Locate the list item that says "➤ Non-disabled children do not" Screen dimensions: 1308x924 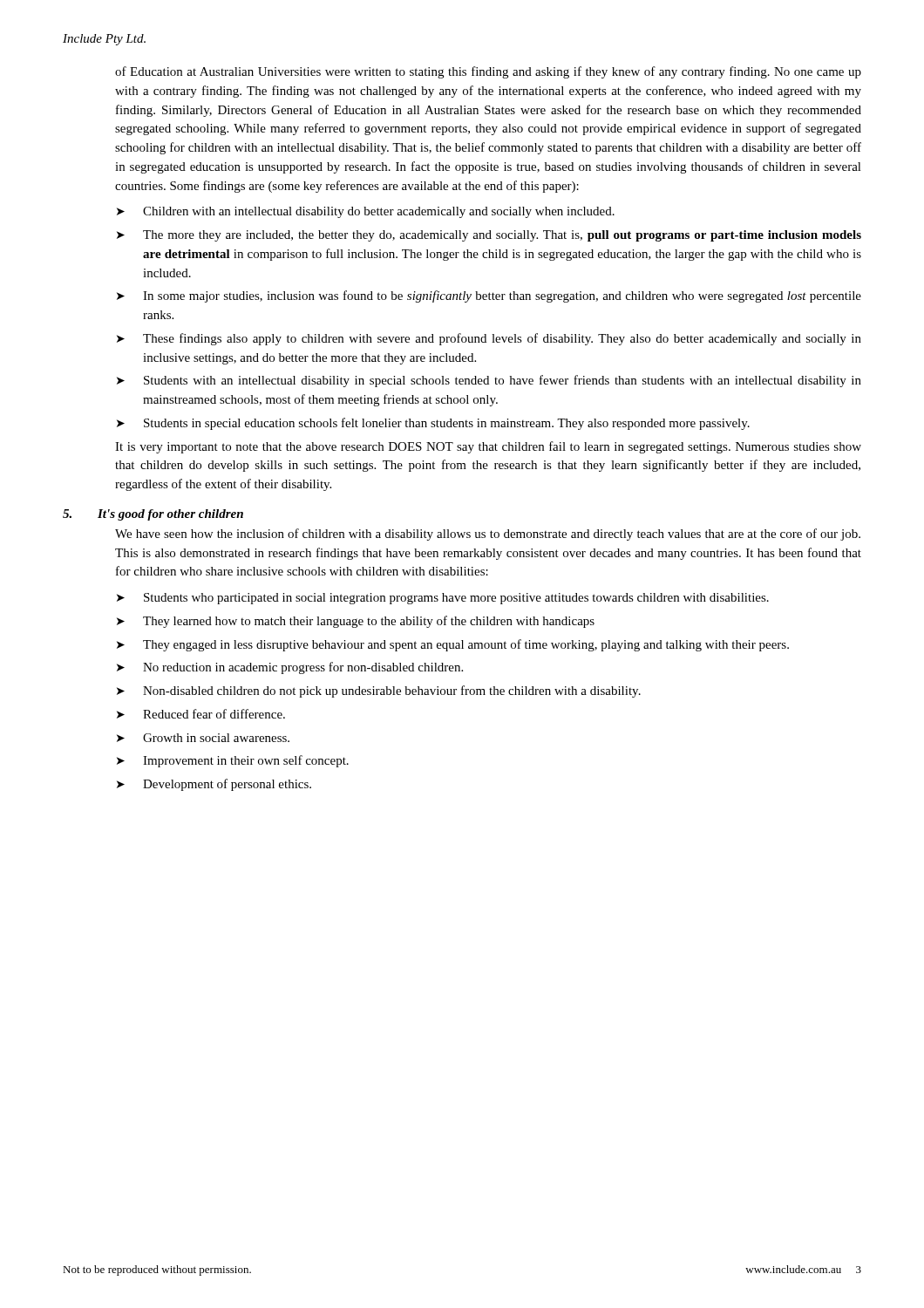click(x=488, y=691)
